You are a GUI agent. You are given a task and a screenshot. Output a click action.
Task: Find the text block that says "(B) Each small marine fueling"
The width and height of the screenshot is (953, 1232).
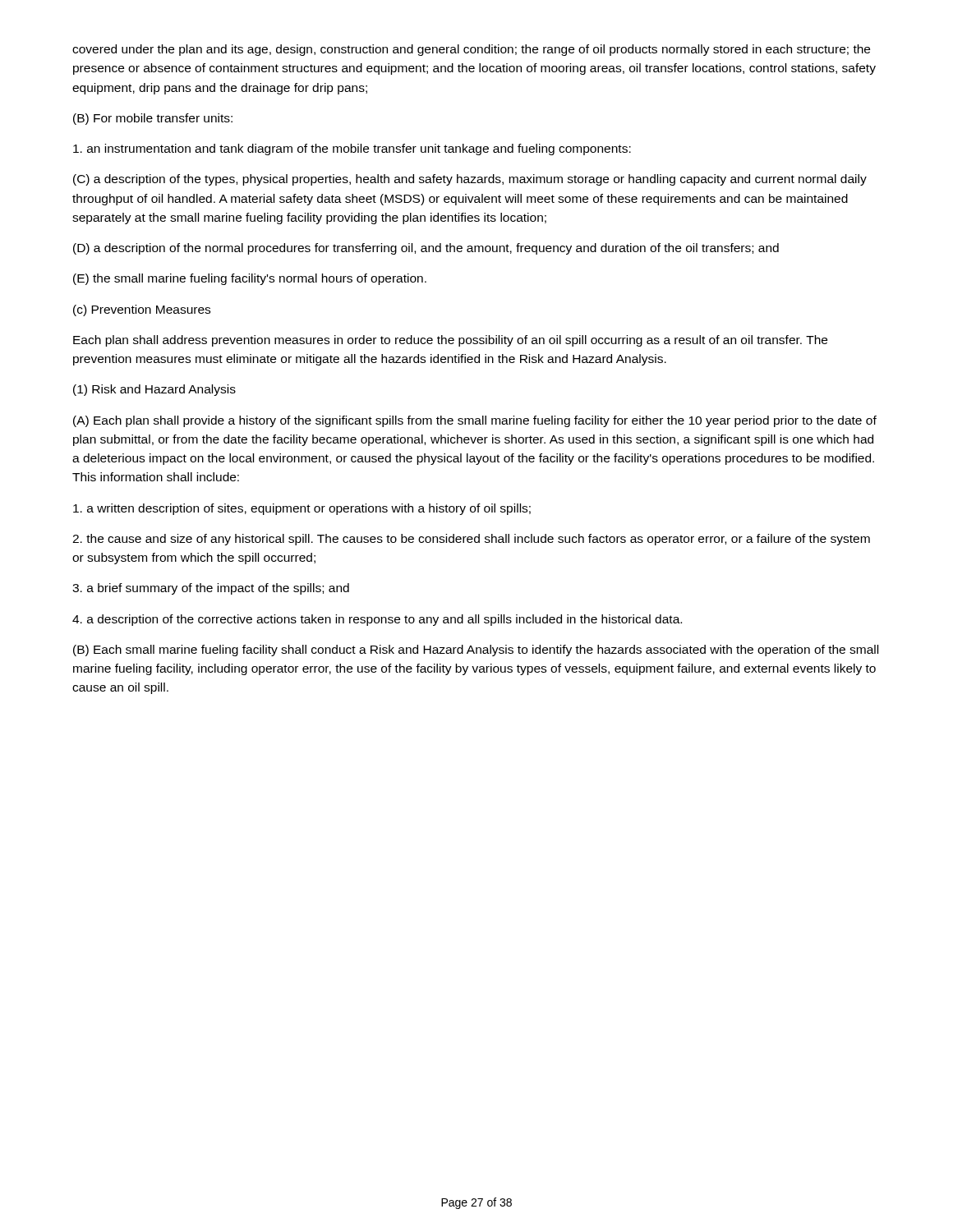[x=476, y=668]
